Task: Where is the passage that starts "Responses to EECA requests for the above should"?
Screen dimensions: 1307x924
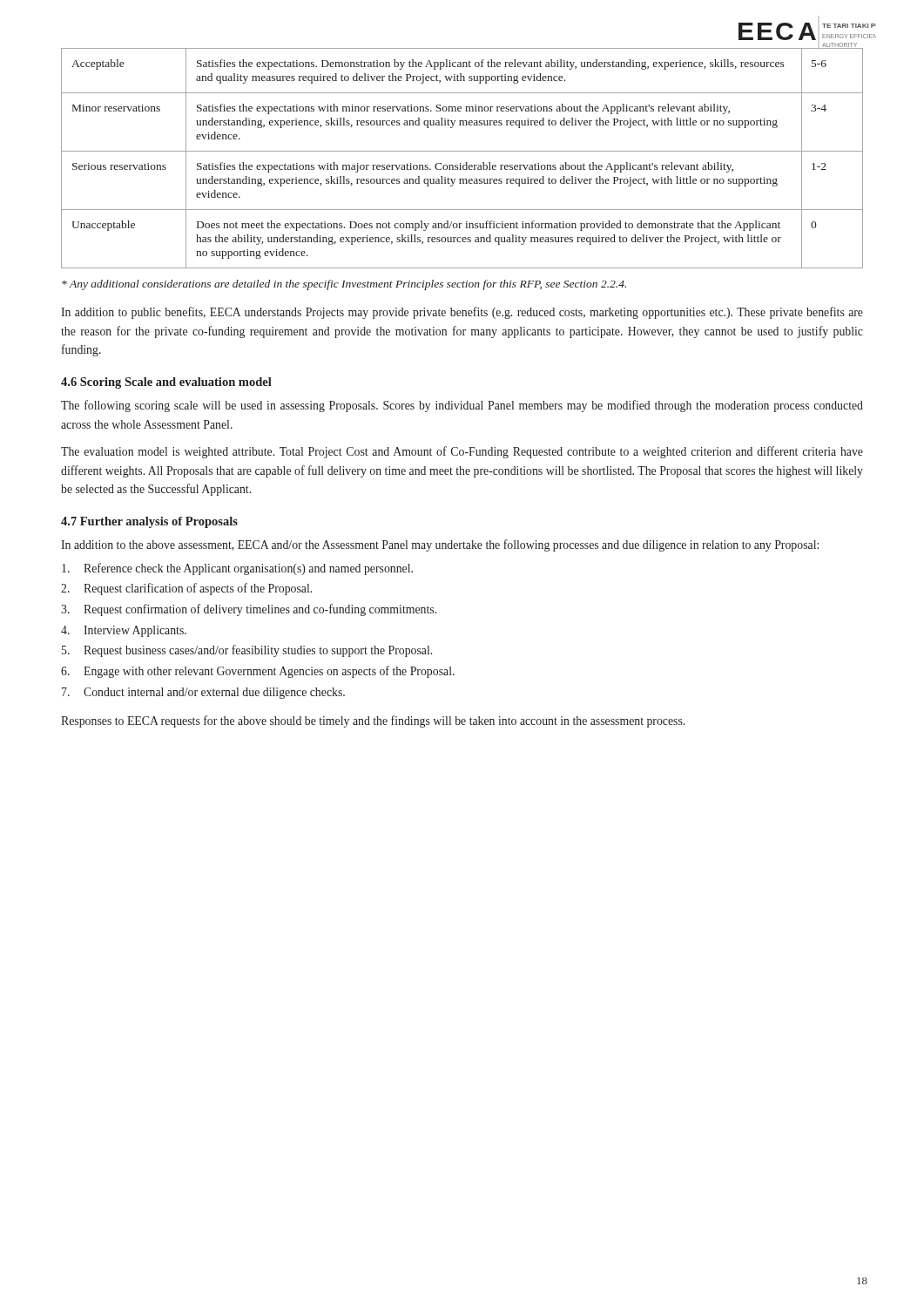Action: coord(373,721)
